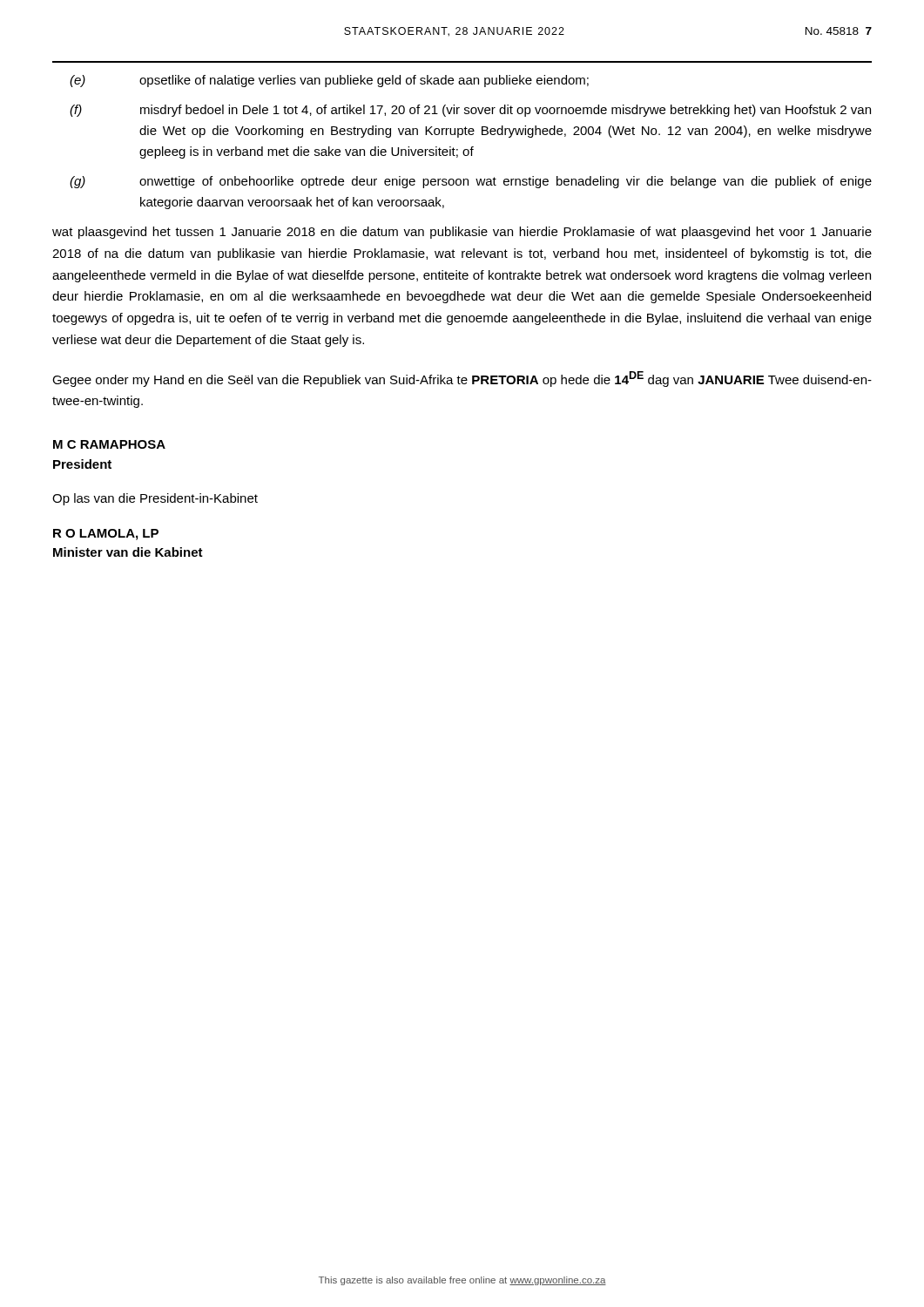Locate the element starting "Op las van die"

pyautogui.click(x=155, y=498)
